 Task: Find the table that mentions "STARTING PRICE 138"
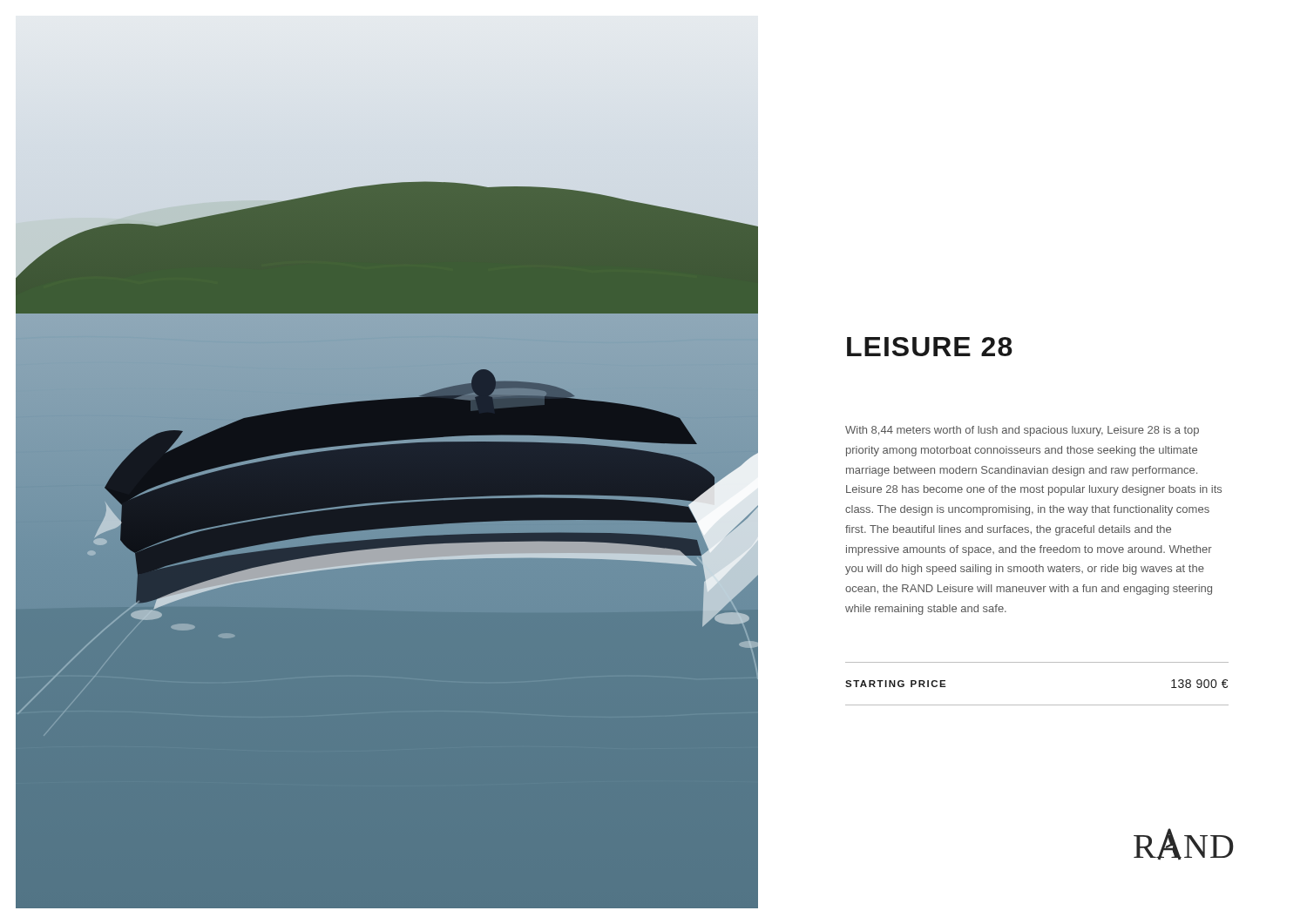pyautogui.click(x=1037, y=684)
